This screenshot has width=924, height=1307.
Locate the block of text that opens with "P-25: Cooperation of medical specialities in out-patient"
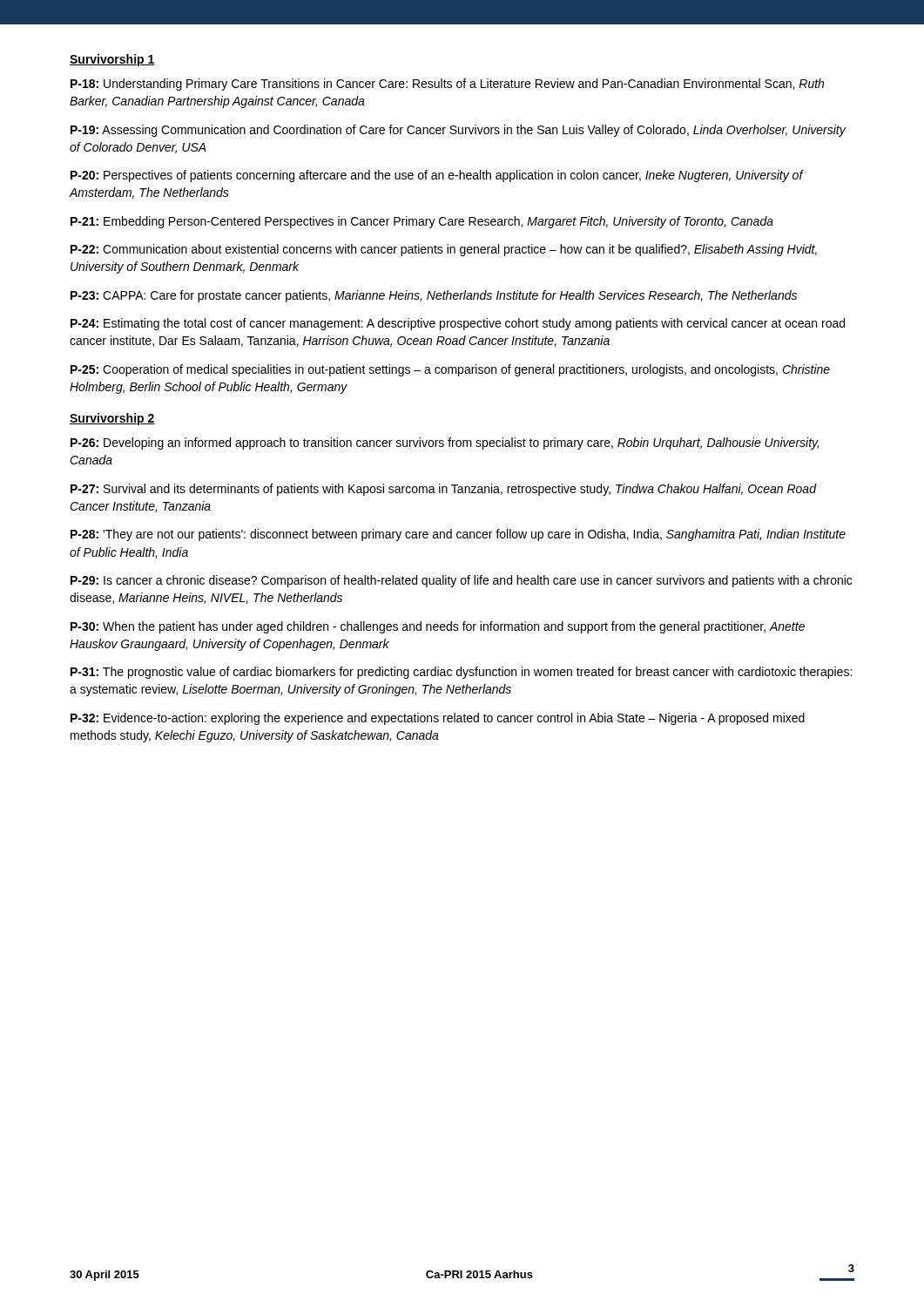point(450,378)
